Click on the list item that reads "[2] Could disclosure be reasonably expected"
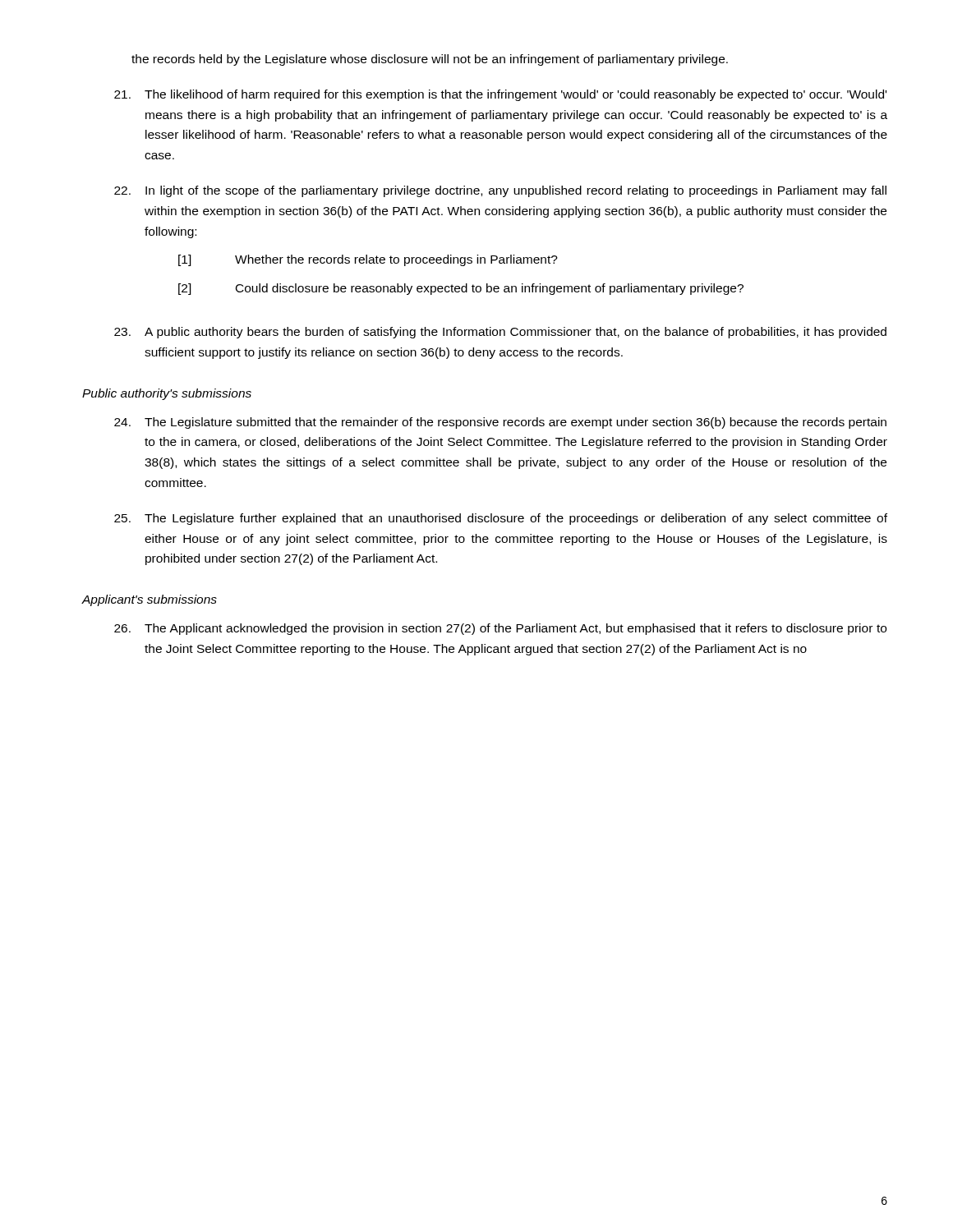 (516, 289)
